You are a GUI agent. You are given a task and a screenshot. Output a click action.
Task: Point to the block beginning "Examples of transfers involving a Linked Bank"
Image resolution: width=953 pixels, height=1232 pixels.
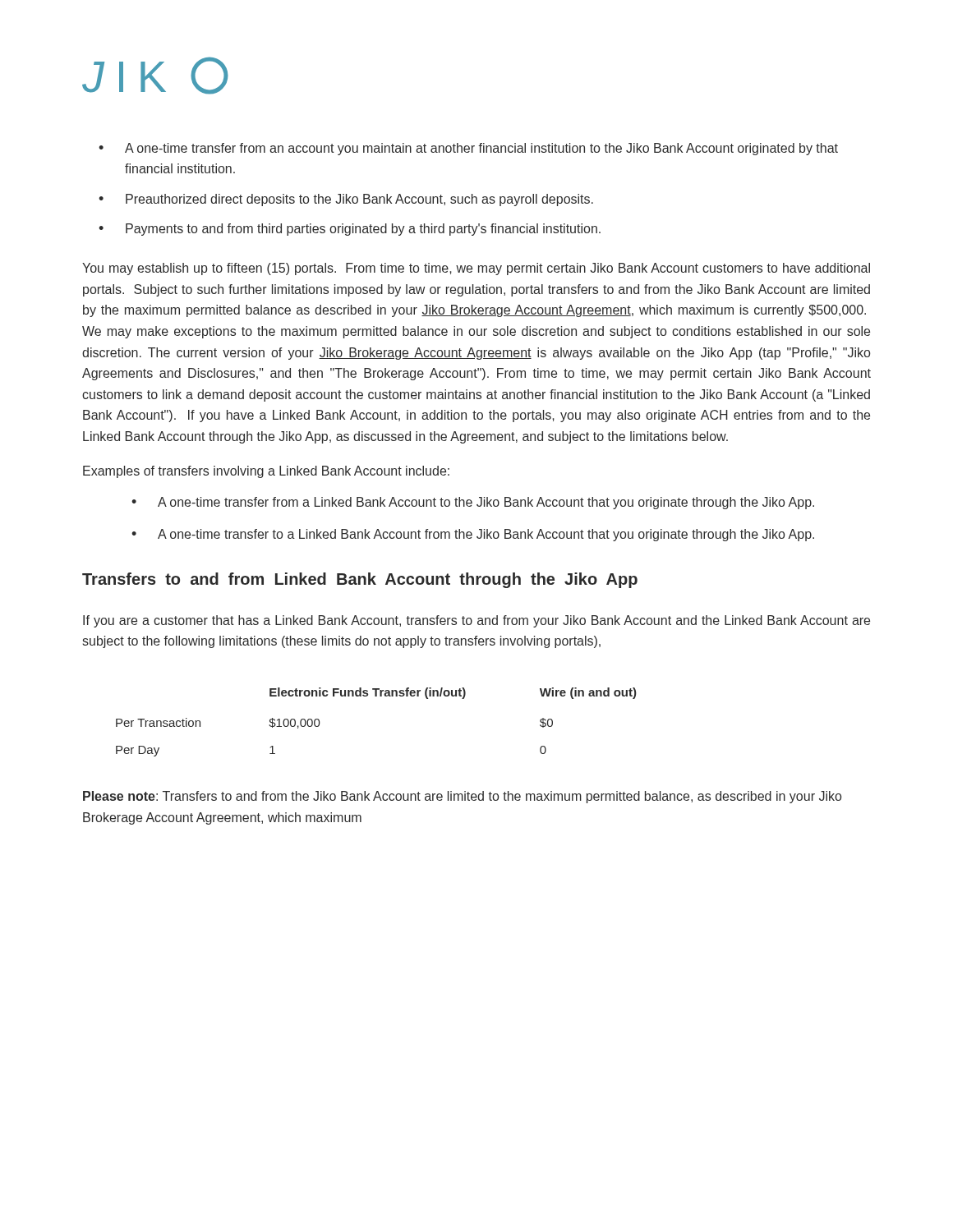click(x=266, y=471)
